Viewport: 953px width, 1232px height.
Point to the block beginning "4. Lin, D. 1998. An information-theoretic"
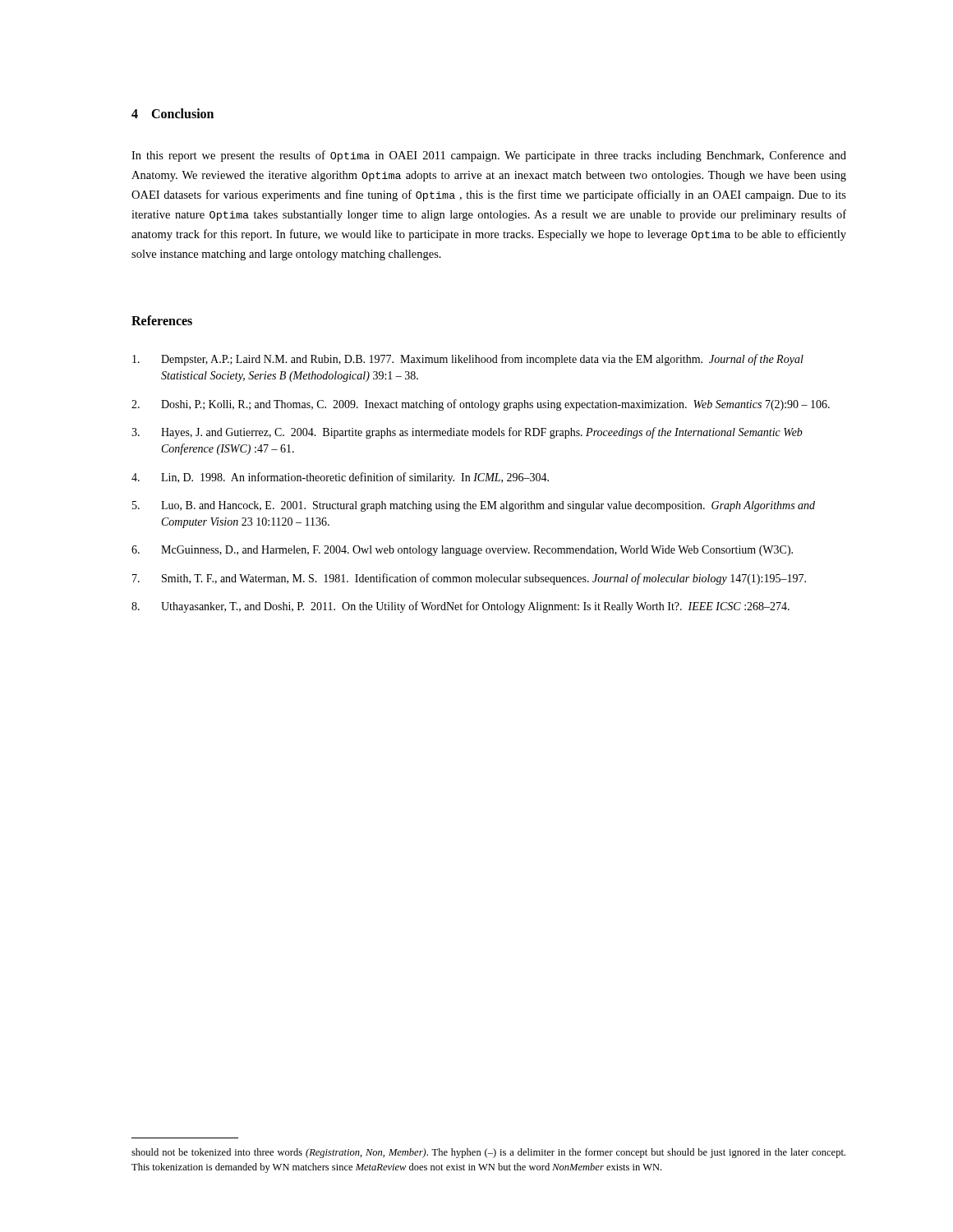(x=489, y=478)
